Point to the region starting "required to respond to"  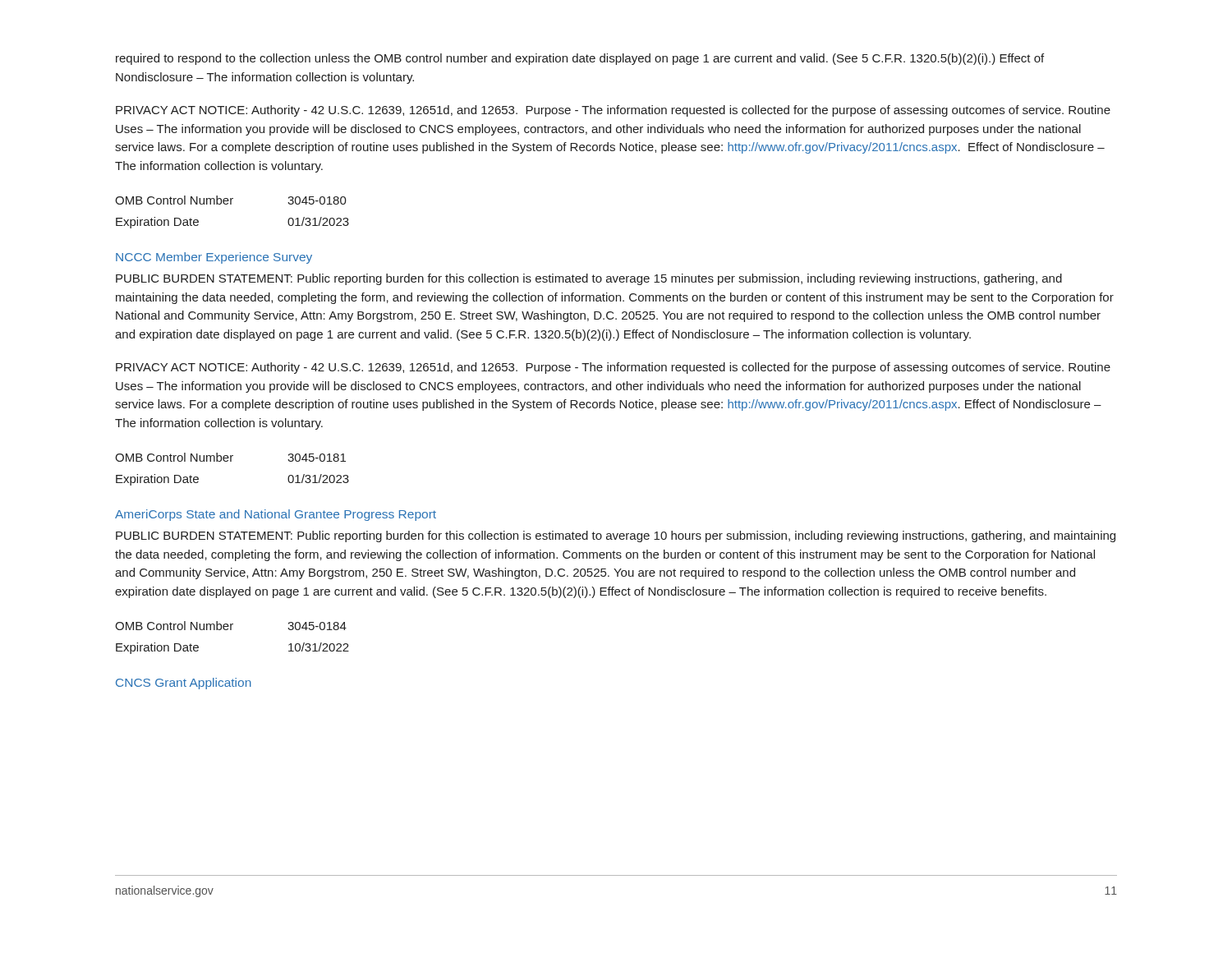coord(580,67)
